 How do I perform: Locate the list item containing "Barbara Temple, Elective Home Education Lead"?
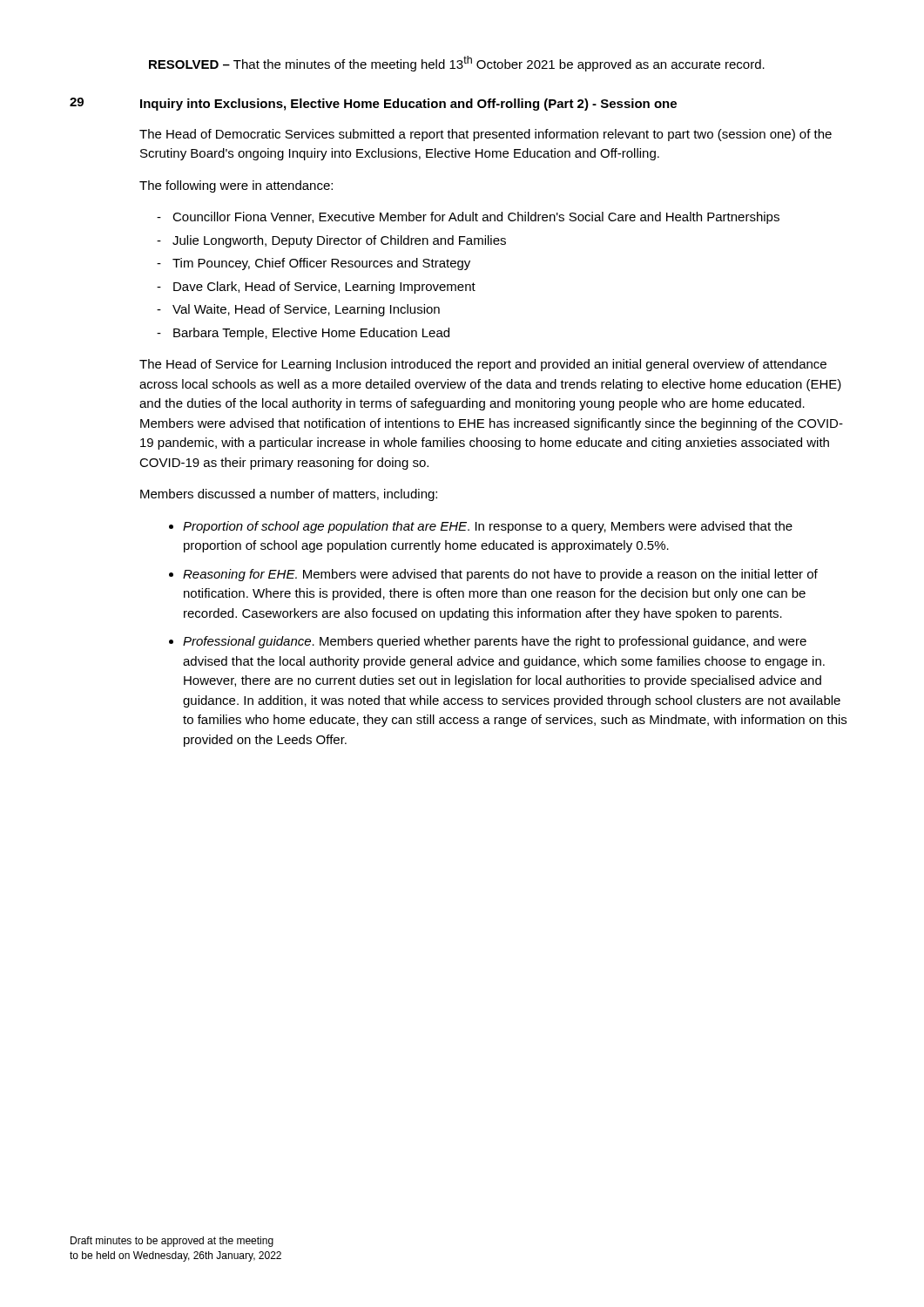pos(311,332)
